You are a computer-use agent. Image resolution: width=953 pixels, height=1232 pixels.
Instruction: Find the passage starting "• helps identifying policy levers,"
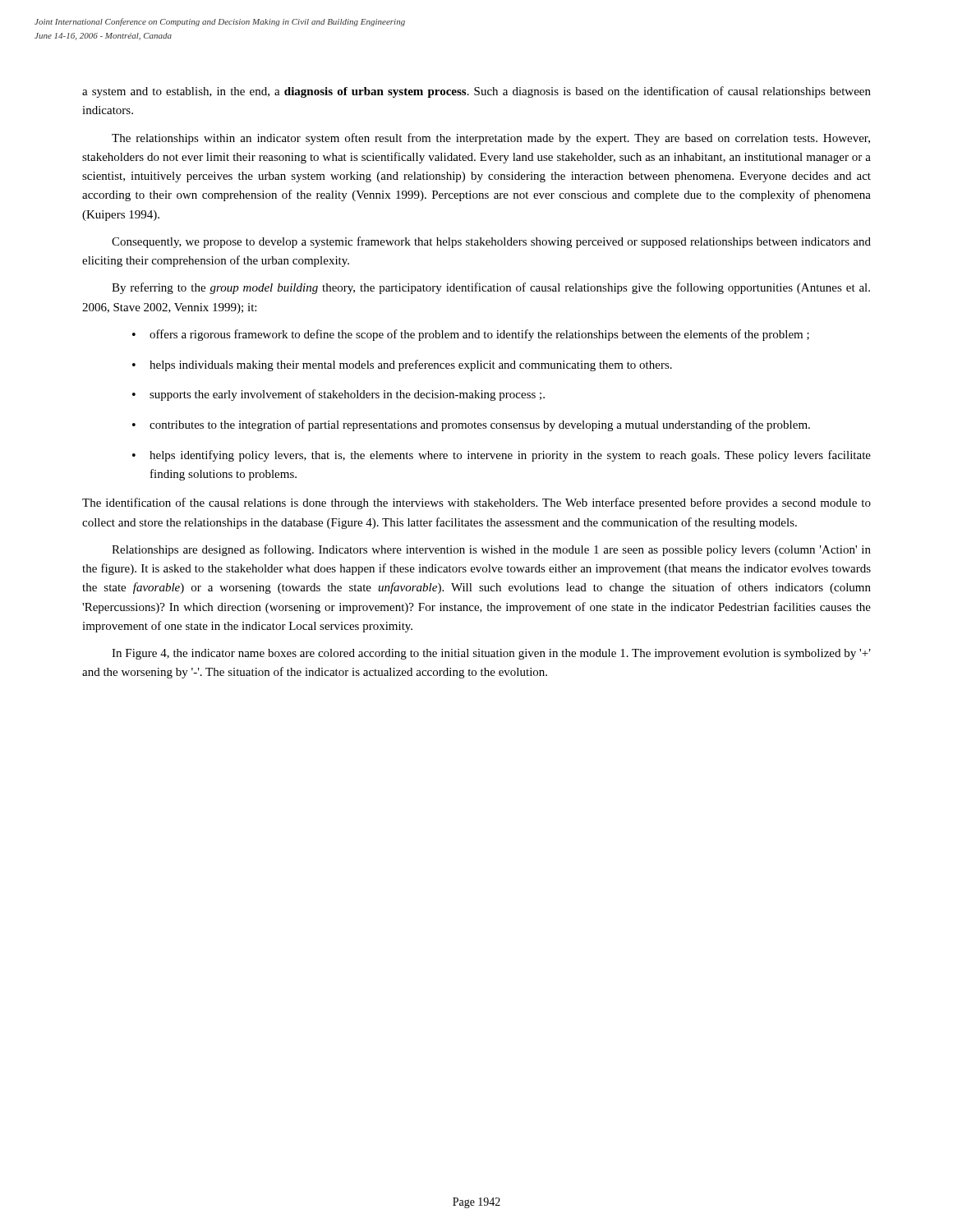[501, 465]
